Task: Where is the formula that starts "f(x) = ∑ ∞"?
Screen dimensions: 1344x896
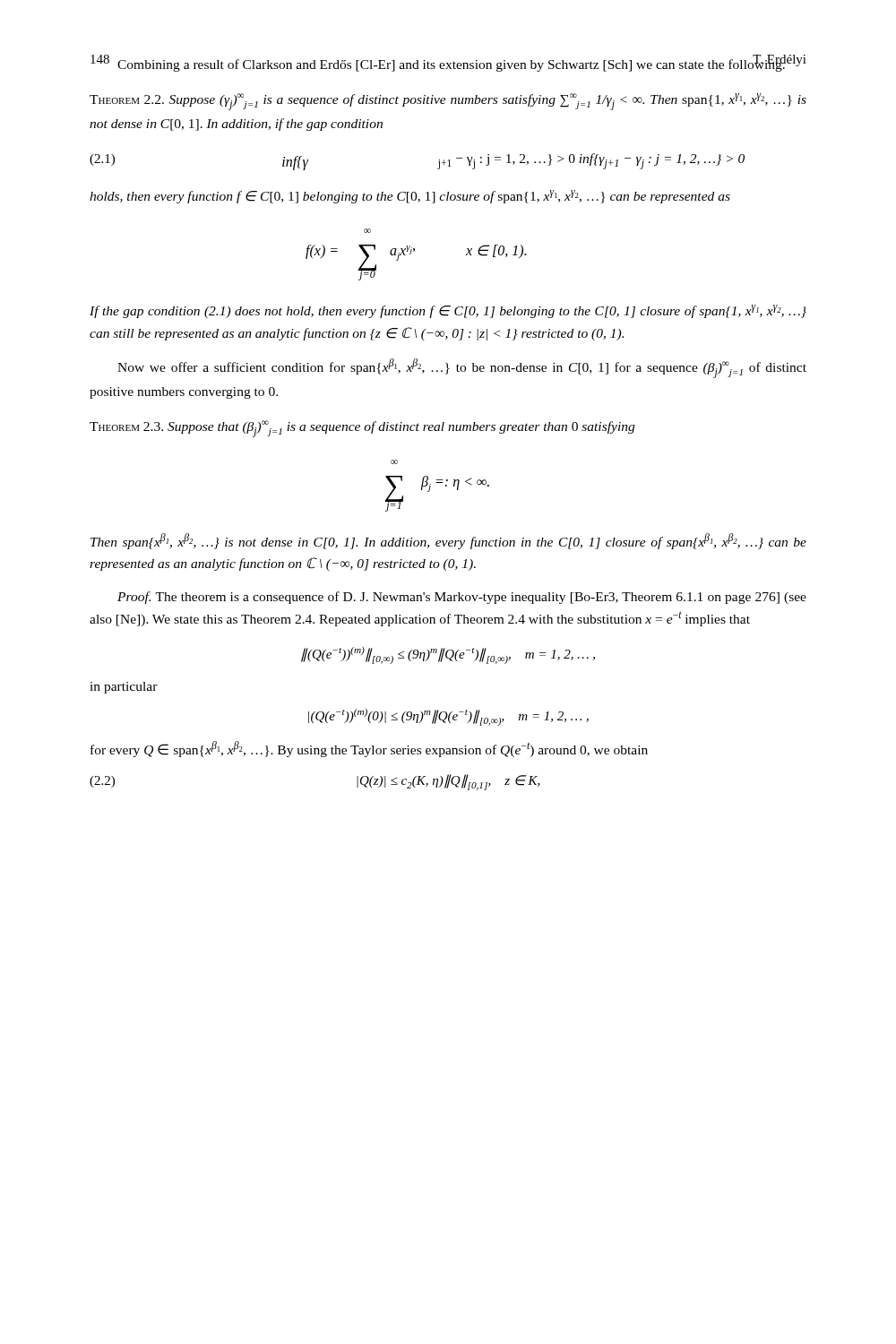Action: [x=367, y=231]
